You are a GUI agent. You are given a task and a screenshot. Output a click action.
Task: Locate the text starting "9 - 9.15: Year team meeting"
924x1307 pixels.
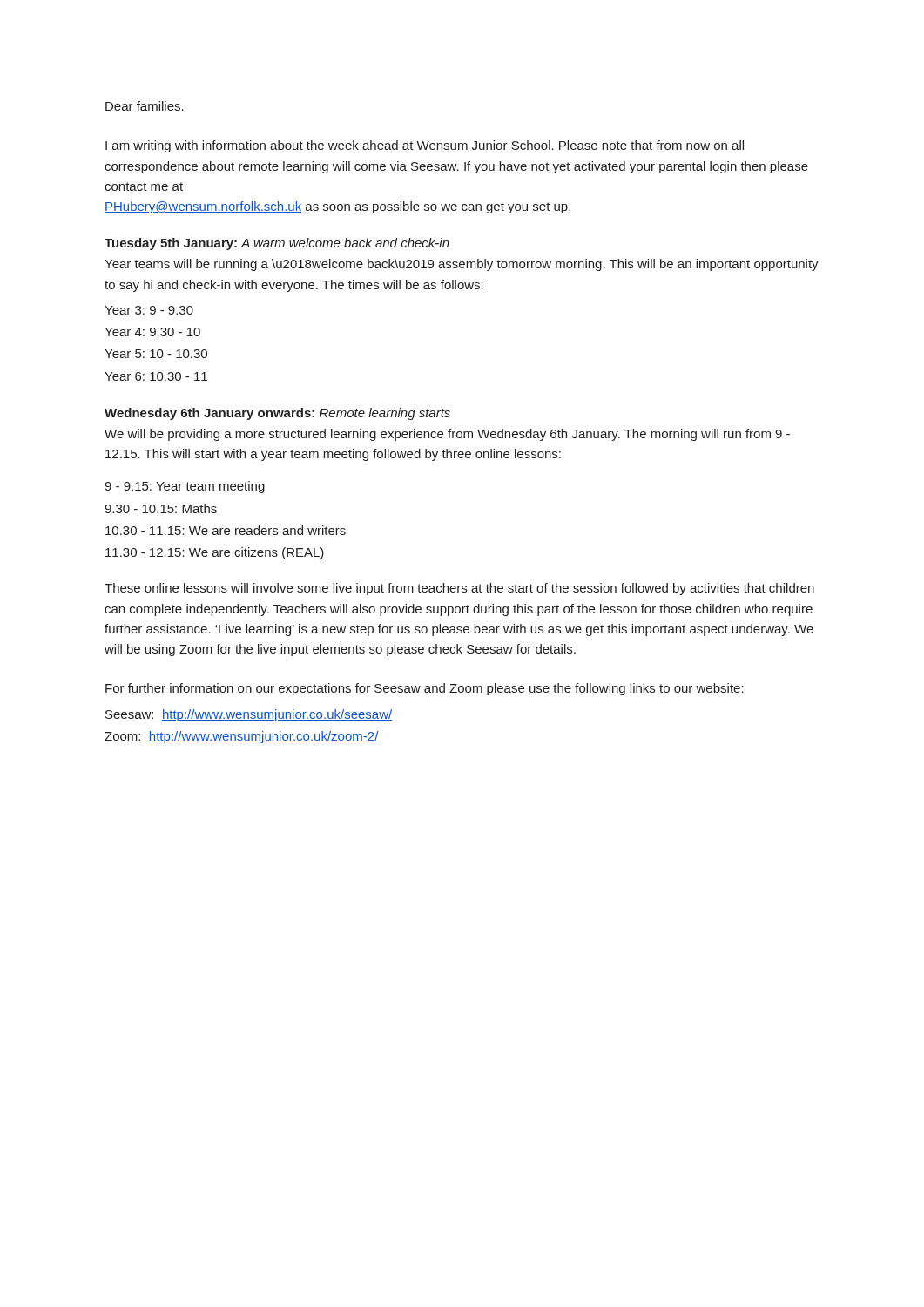click(x=185, y=486)
